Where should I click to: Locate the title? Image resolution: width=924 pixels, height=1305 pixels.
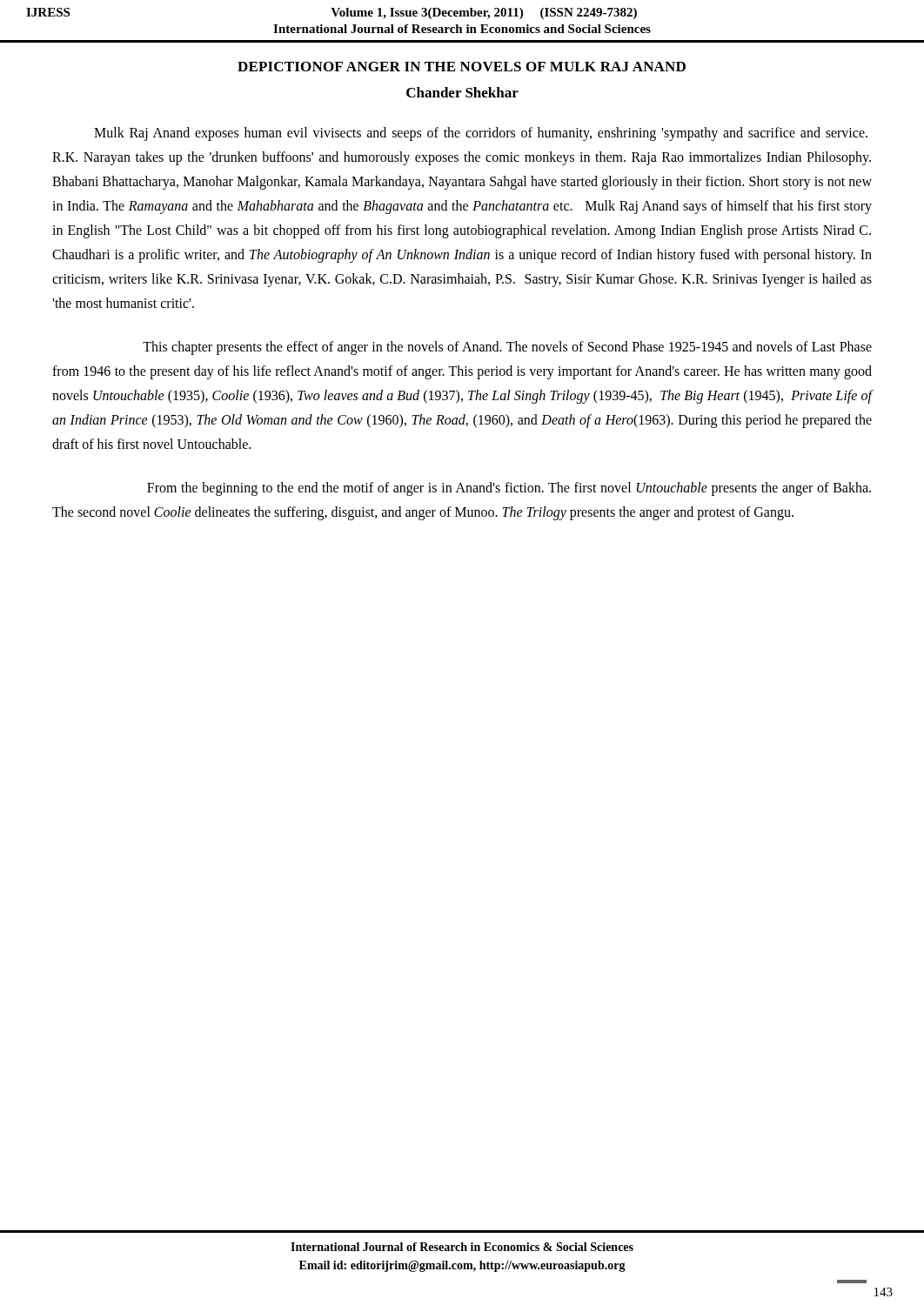pos(462,67)
